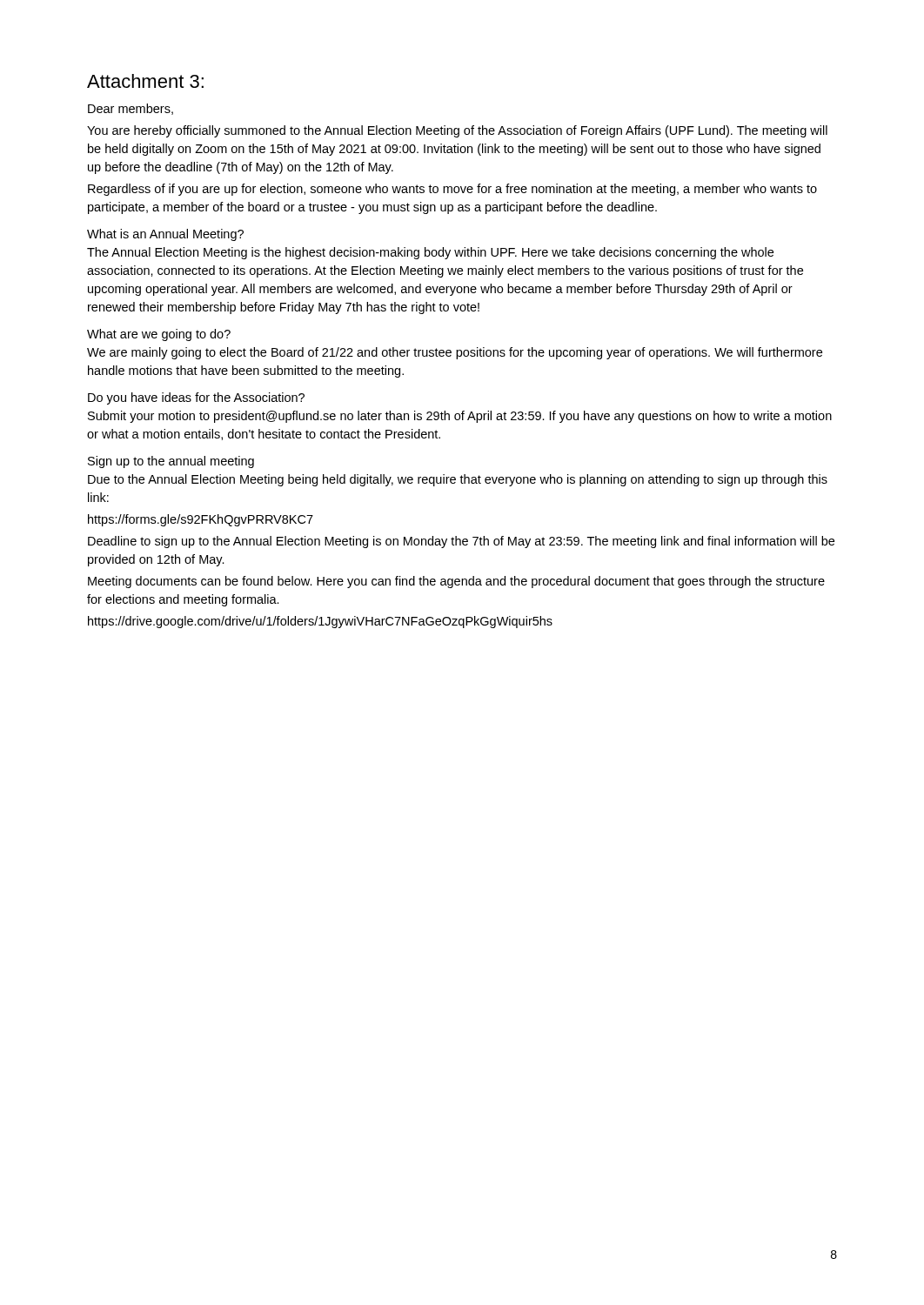Find the text block with the text "We are mainly going to elect the"
The height and width of the screenshot is (1305, 924).
tap(462, 362)
